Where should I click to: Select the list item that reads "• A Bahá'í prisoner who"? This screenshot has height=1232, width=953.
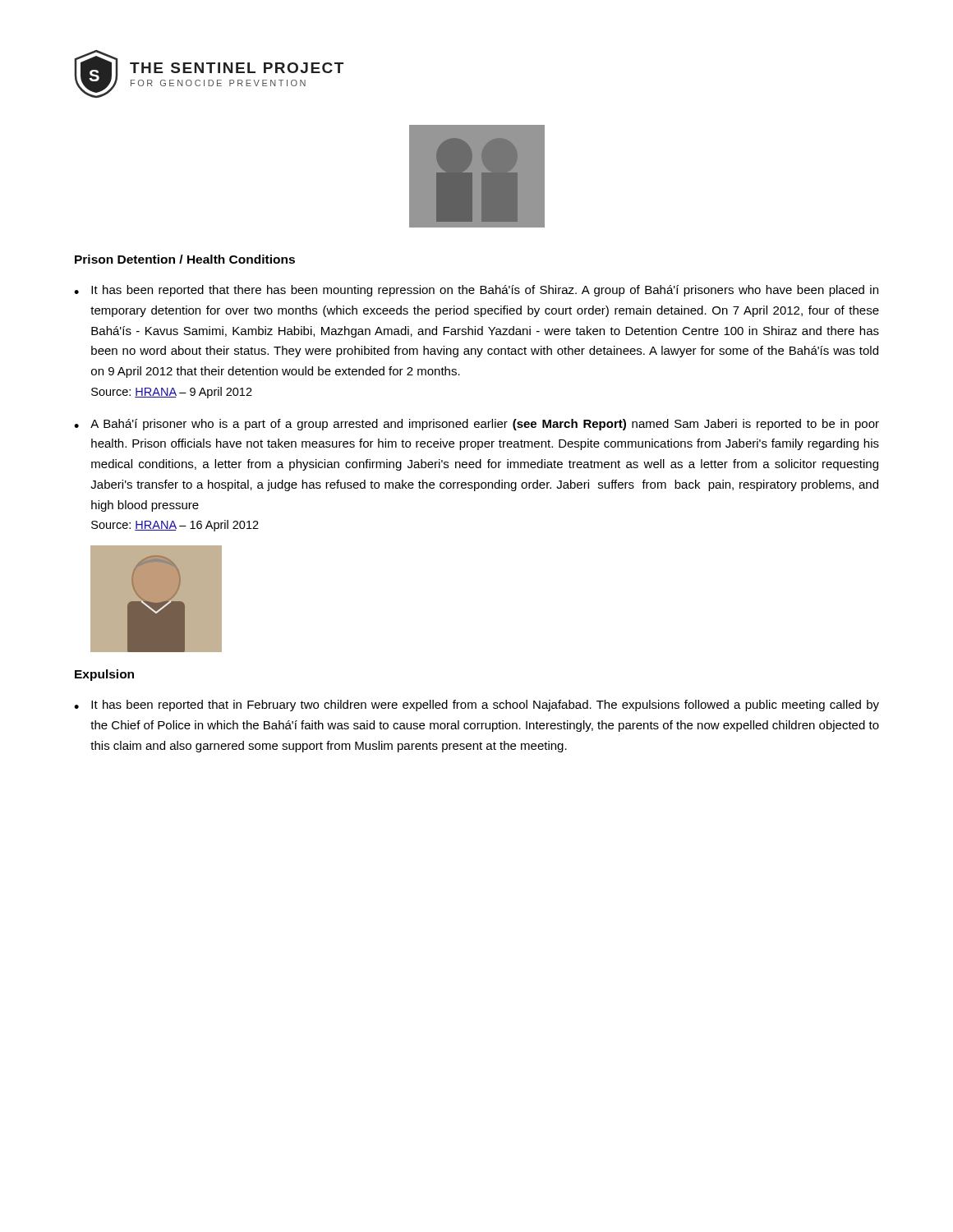pyautogui.click(x=476, y=425)
